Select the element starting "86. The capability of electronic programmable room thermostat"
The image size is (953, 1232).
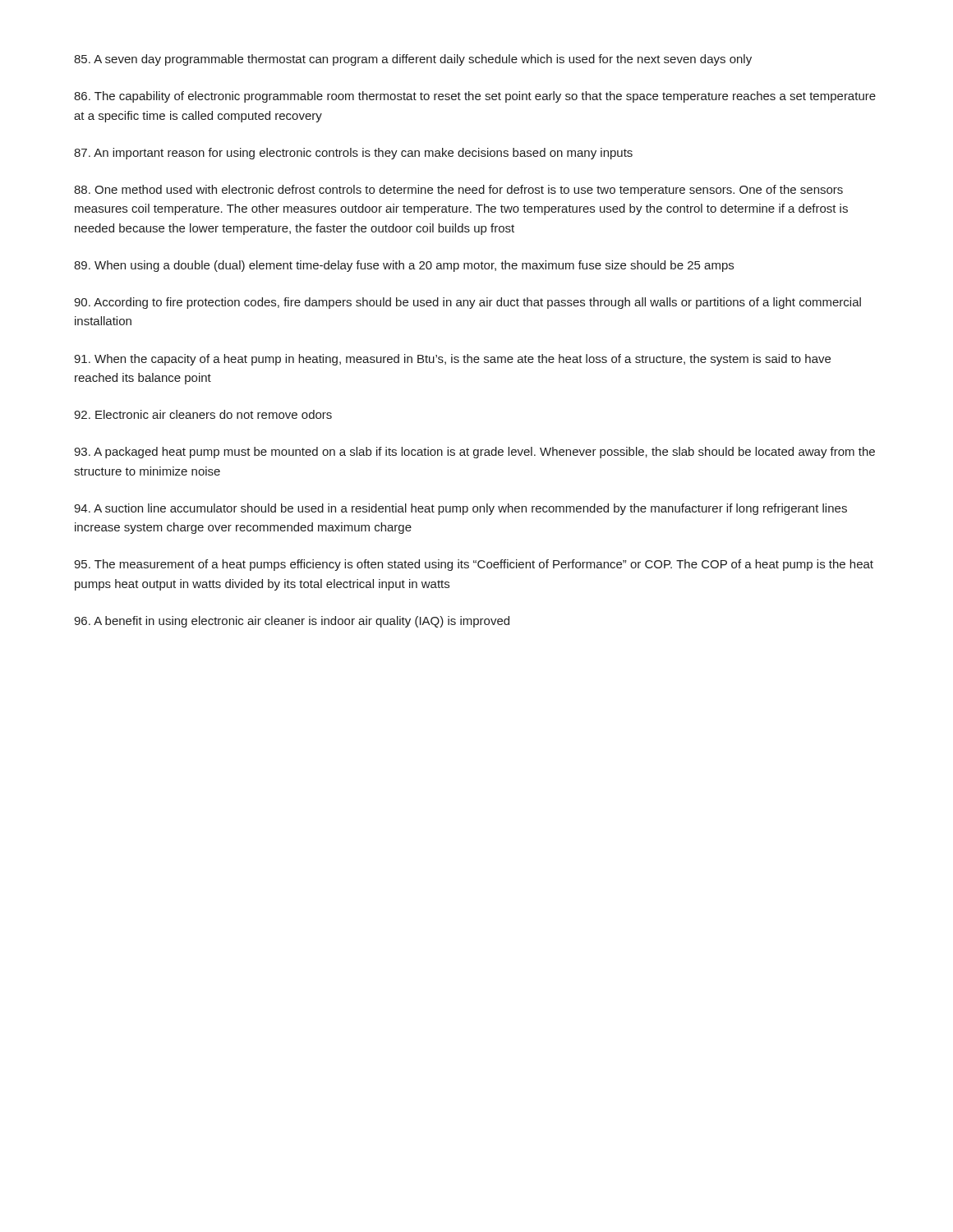[475, 105]
